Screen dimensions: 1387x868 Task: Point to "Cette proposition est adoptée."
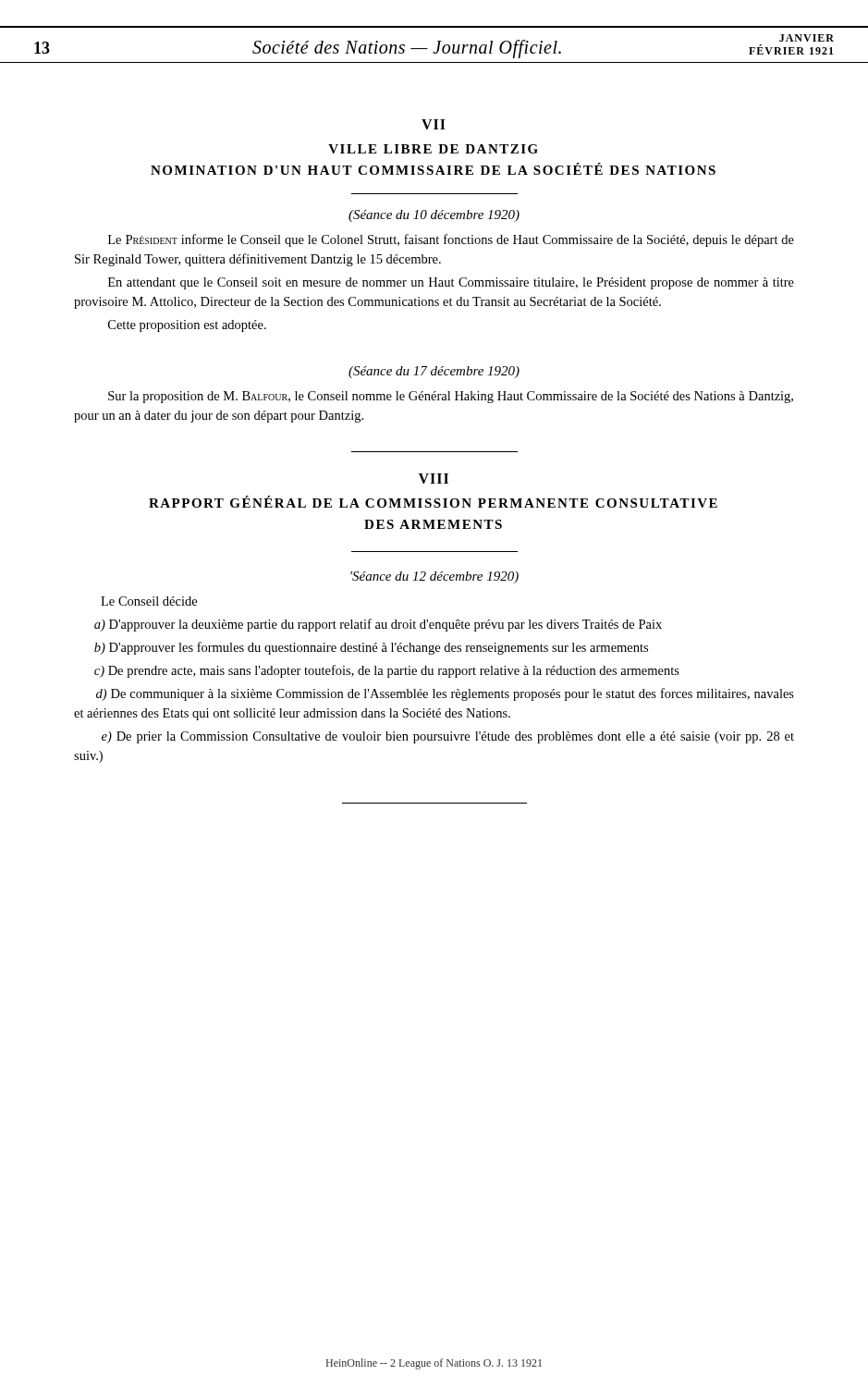coord(187,325)
